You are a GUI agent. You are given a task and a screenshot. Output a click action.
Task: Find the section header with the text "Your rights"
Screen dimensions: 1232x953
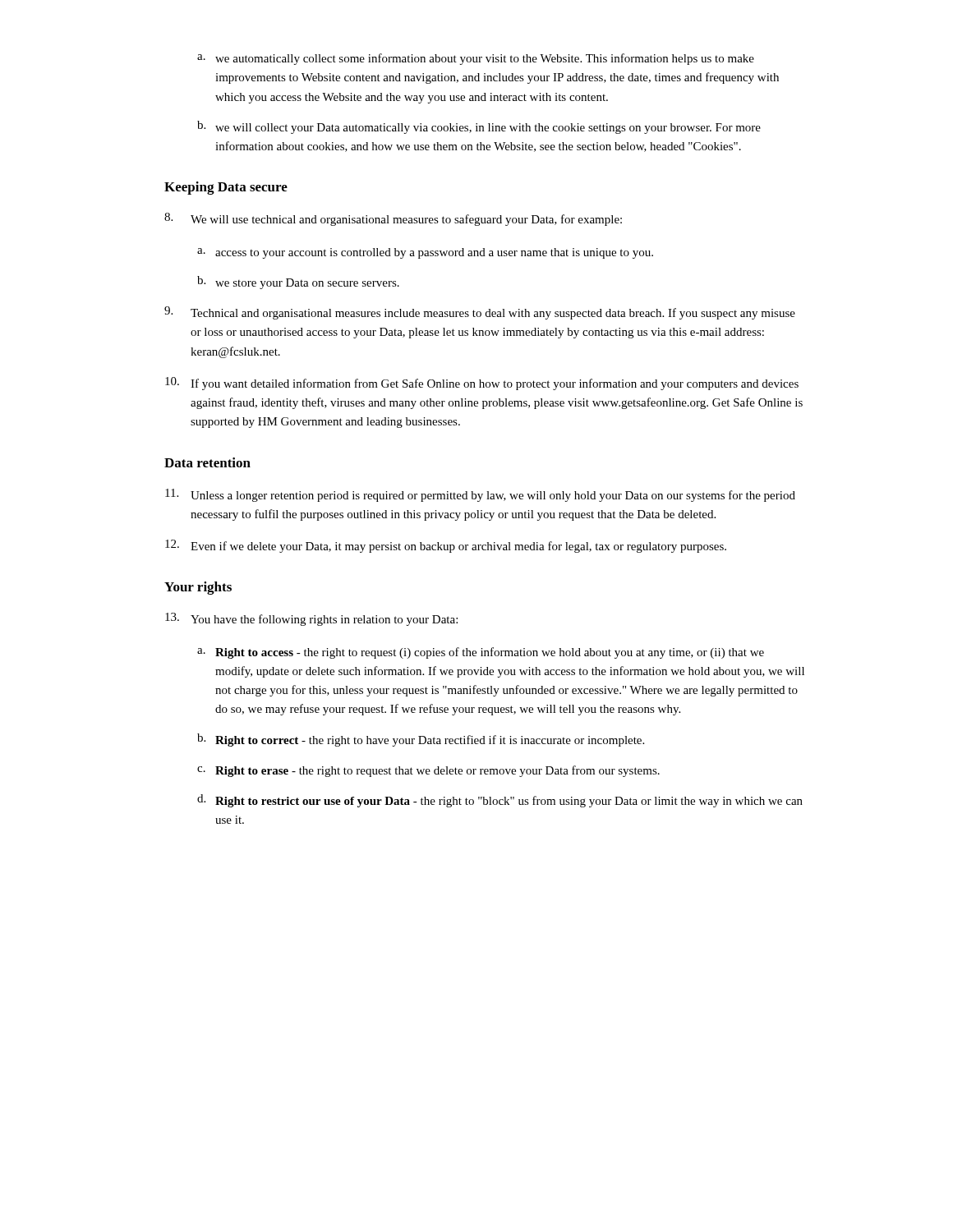(x=198, y=587)
